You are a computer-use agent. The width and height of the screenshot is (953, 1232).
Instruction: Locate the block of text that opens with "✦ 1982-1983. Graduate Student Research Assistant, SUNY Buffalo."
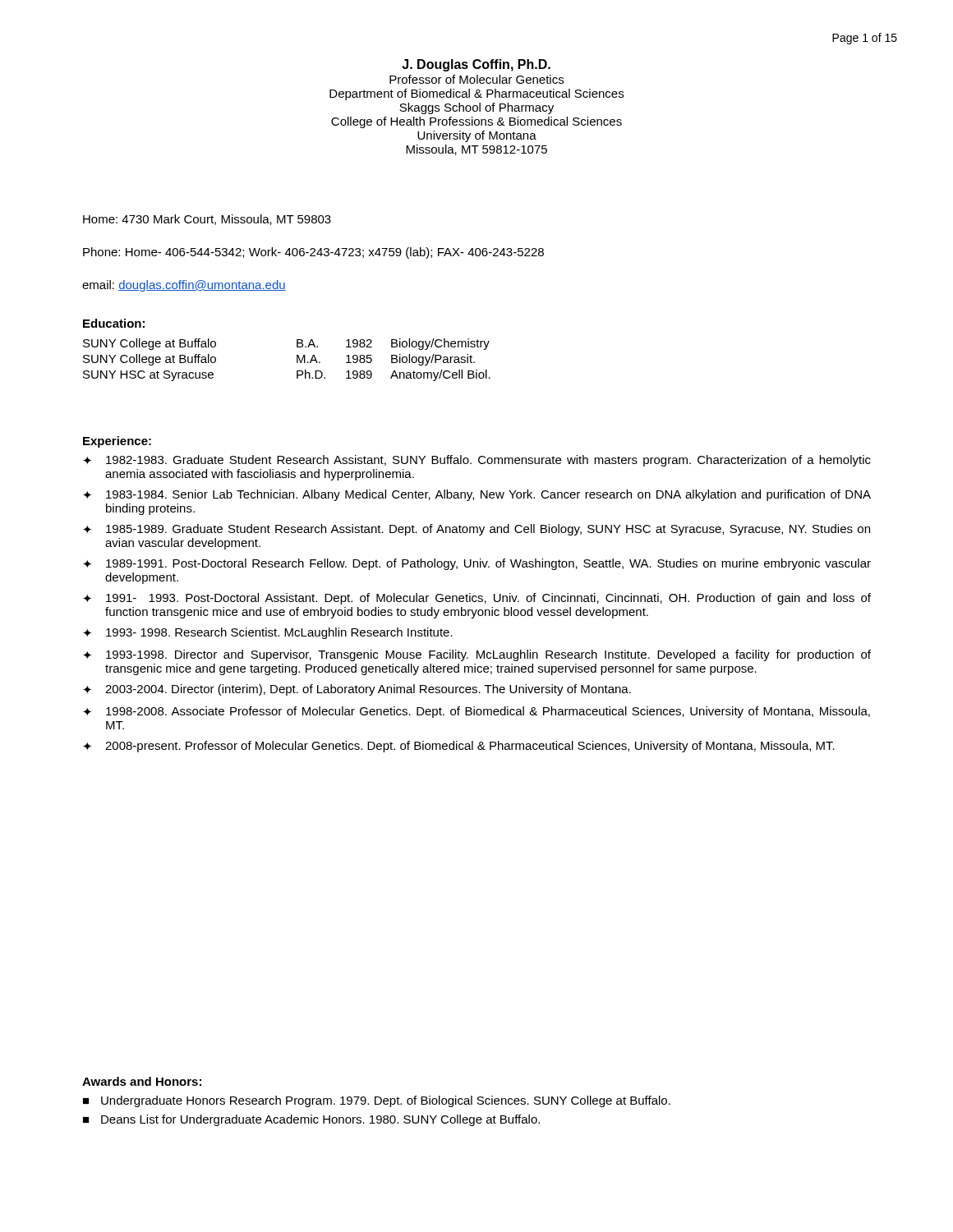(x=476, y=466)
